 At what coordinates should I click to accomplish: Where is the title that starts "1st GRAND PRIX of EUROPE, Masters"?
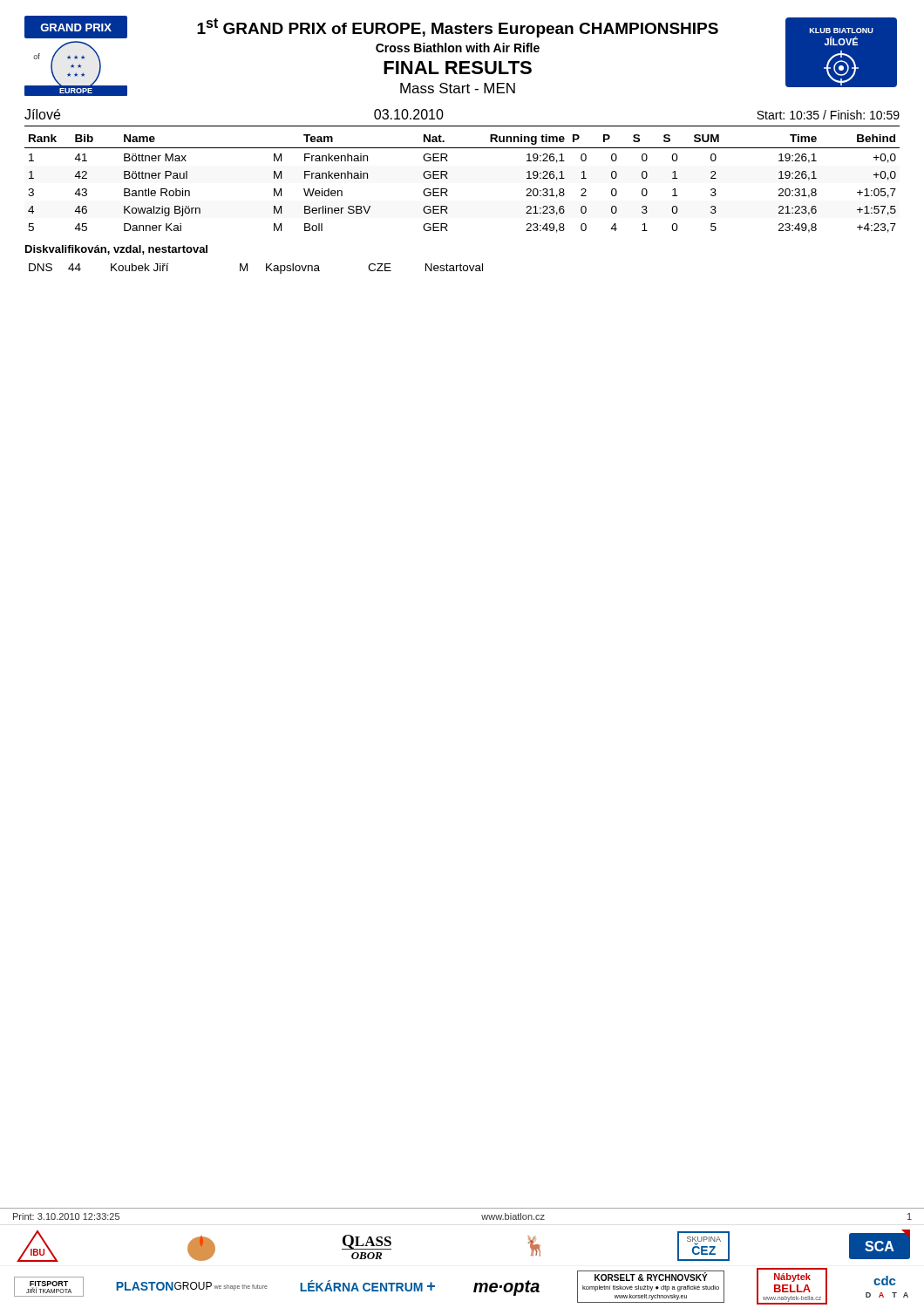coord(458,27)
